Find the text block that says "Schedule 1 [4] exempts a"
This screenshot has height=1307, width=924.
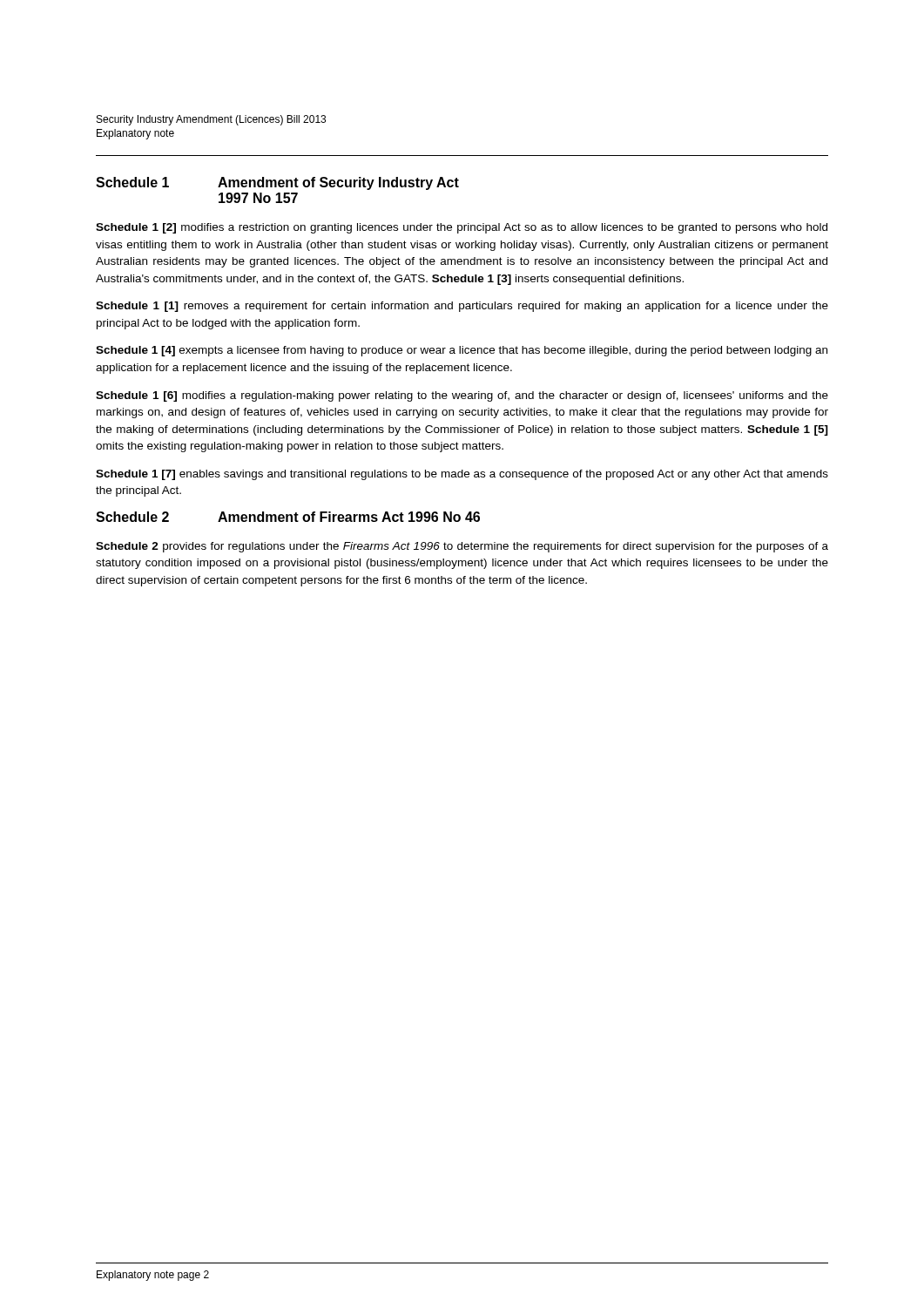462,359
